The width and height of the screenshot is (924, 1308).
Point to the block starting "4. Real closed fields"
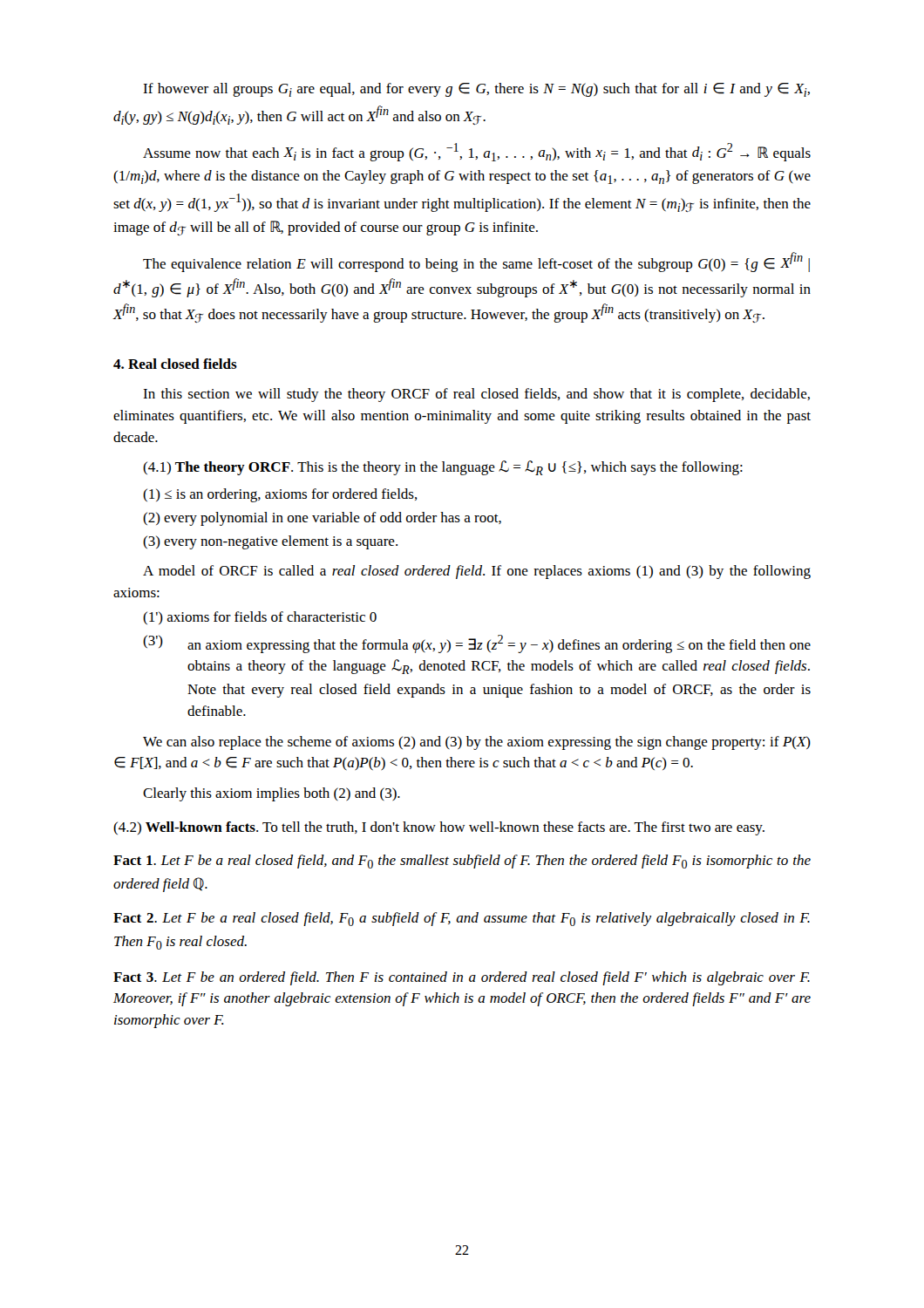175,364
